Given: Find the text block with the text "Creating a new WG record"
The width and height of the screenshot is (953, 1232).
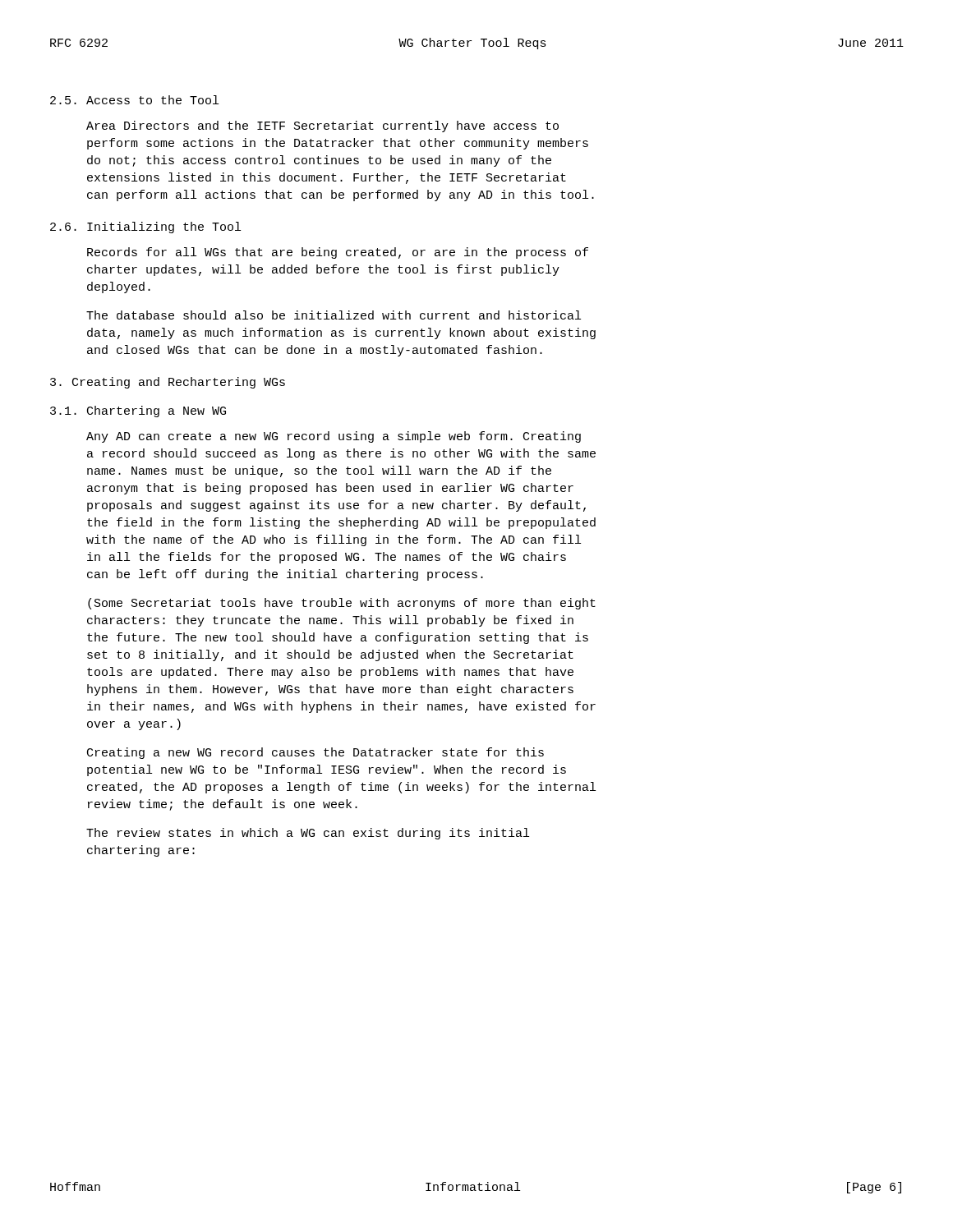Looking at the screenshot, I should point(495,779).
